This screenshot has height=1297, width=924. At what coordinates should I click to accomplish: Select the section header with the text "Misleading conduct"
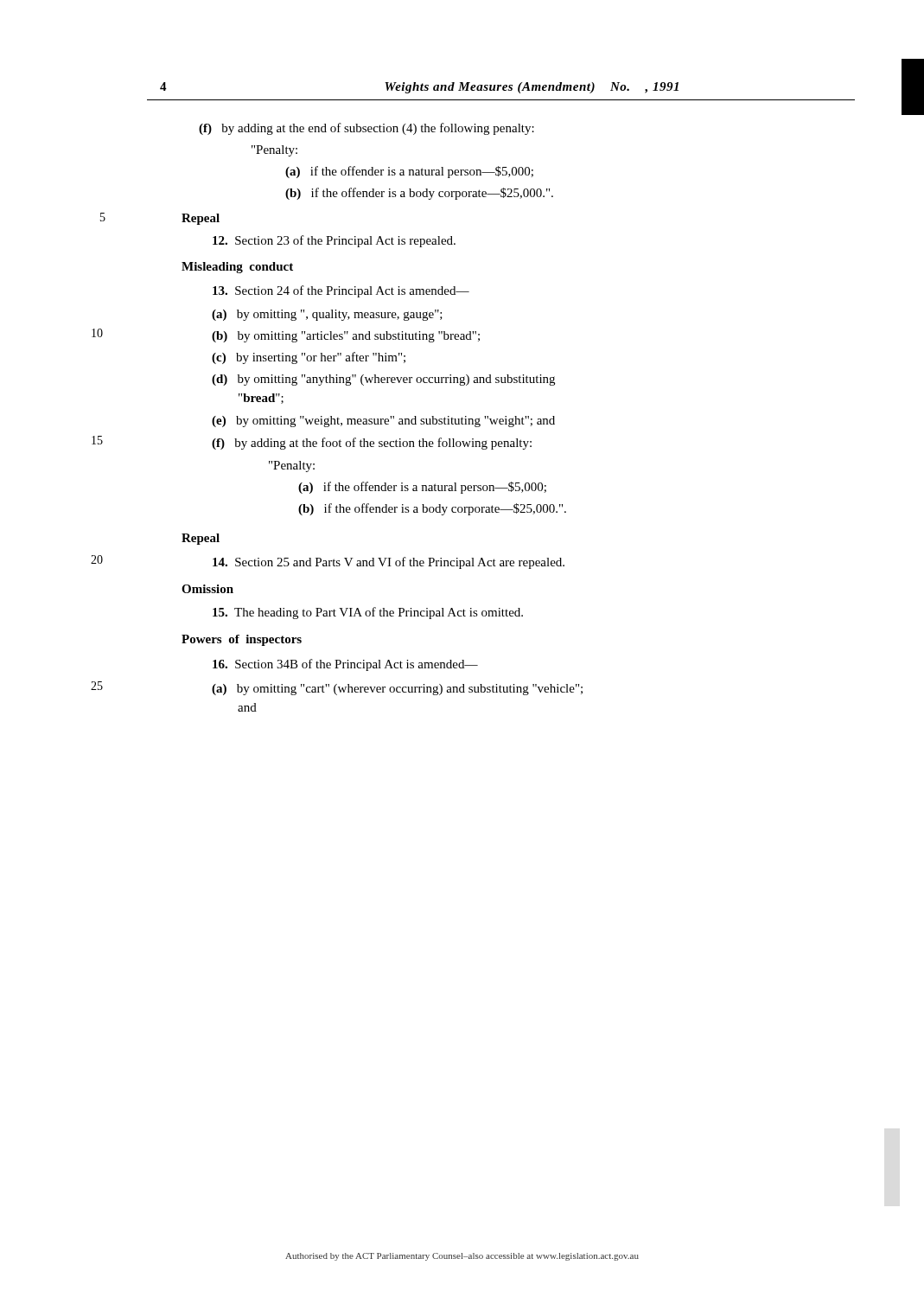point(237,266)
